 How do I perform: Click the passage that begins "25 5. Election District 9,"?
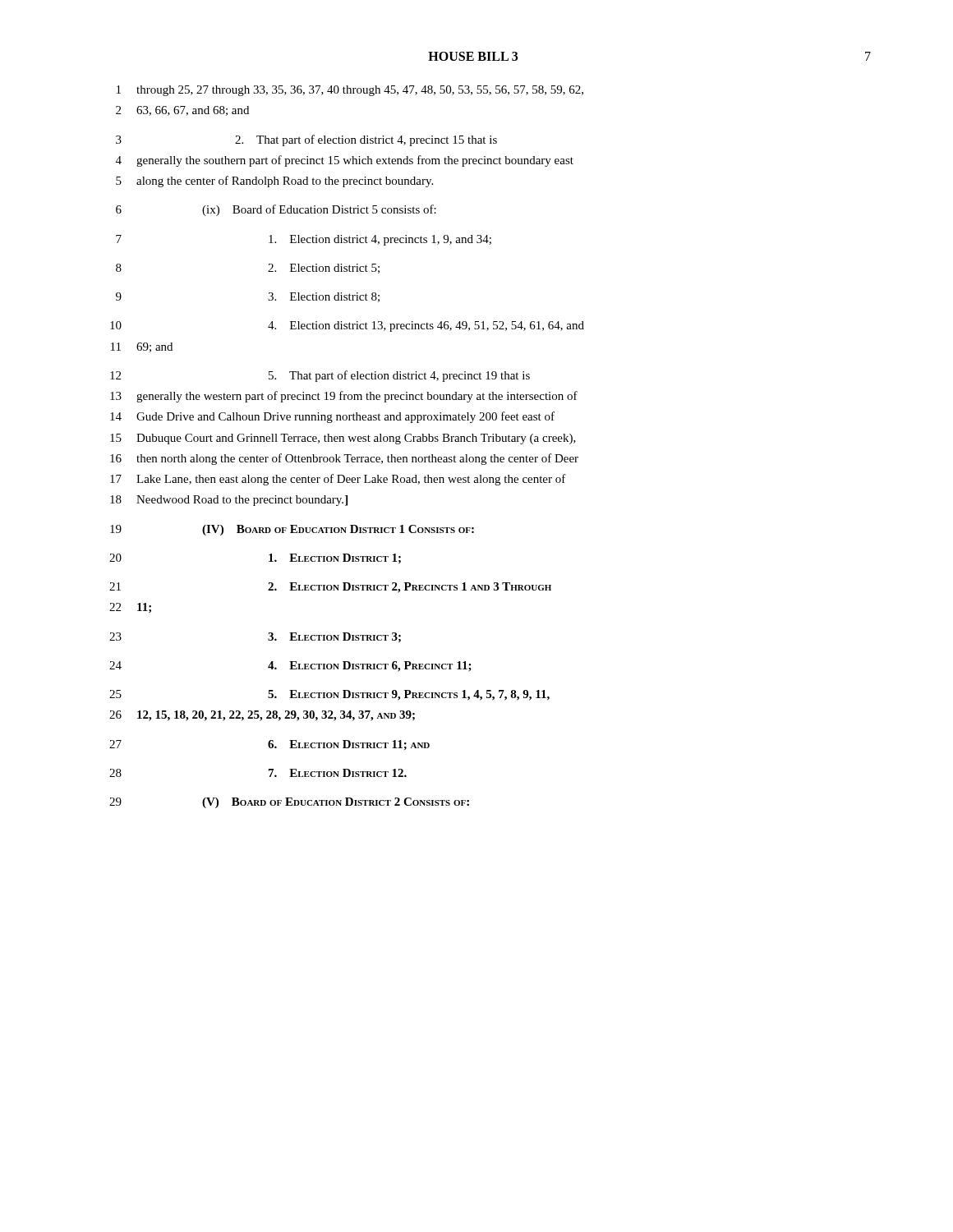click(476, 705)
